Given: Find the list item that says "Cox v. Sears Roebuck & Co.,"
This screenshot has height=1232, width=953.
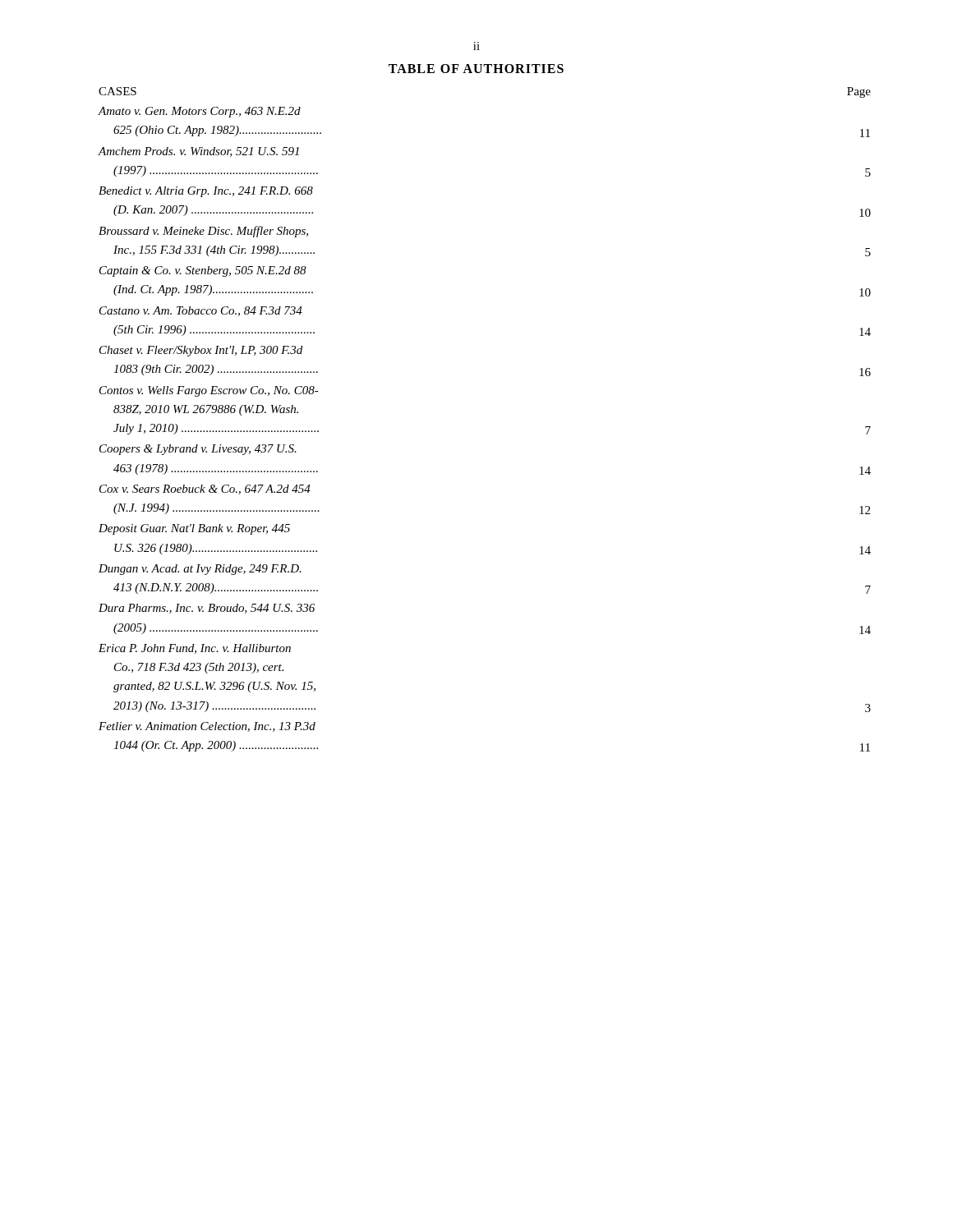Looking at the screenshot, I should pyautogui.click(x=205, y=490).
